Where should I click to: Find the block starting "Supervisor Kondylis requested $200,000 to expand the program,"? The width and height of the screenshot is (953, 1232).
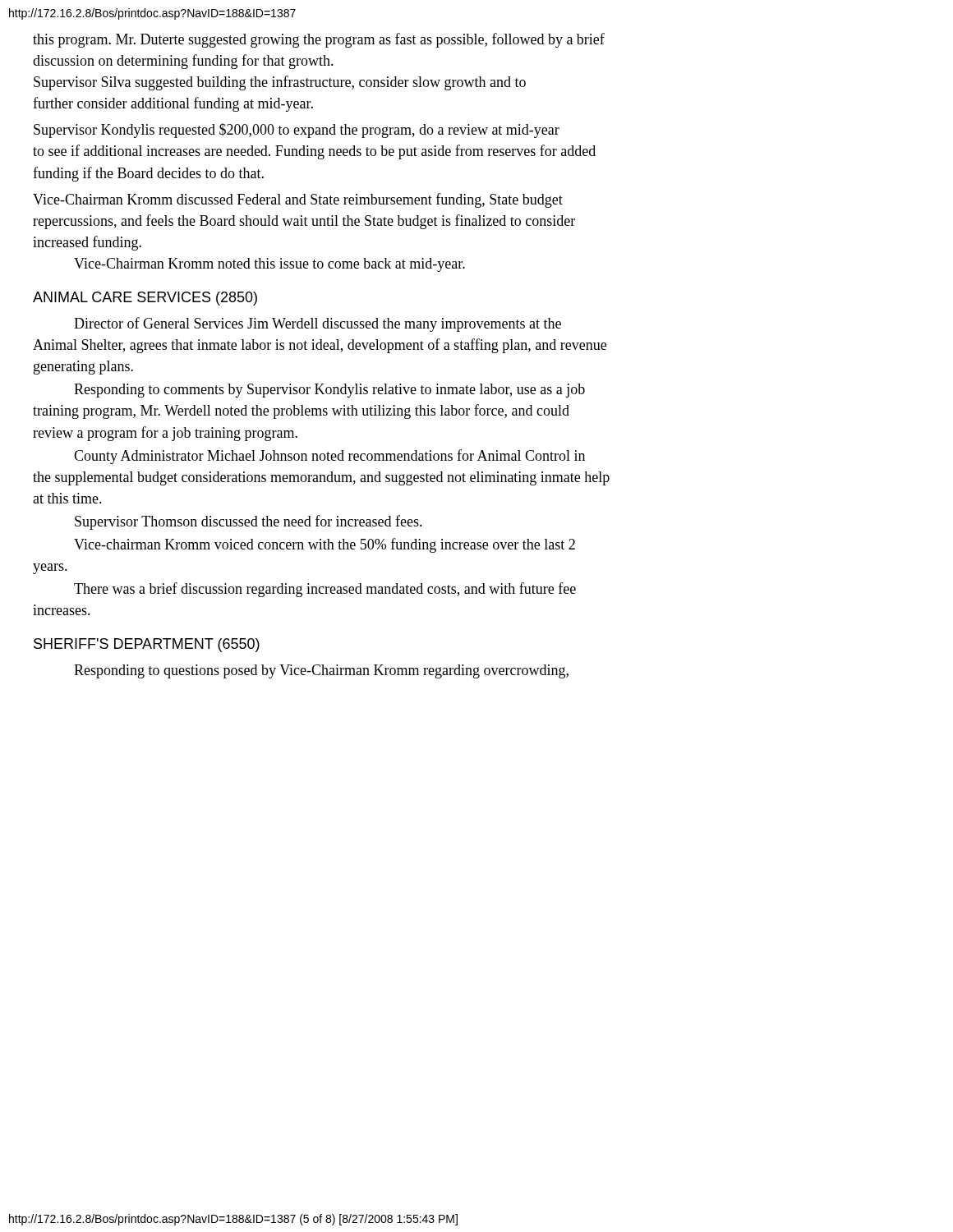(476, 150)
